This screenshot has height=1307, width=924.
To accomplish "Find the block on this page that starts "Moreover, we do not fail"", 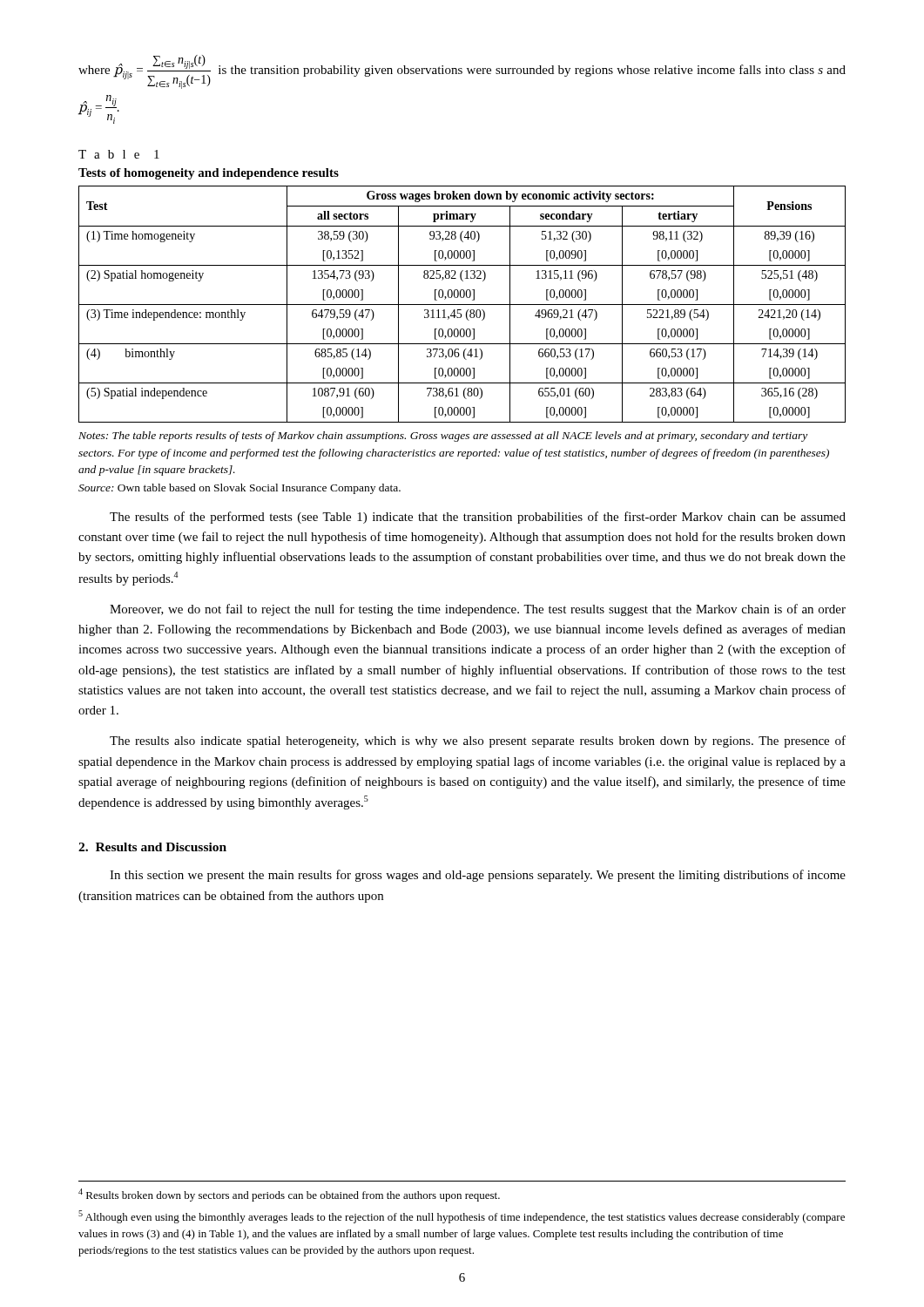I will [462, 660].
